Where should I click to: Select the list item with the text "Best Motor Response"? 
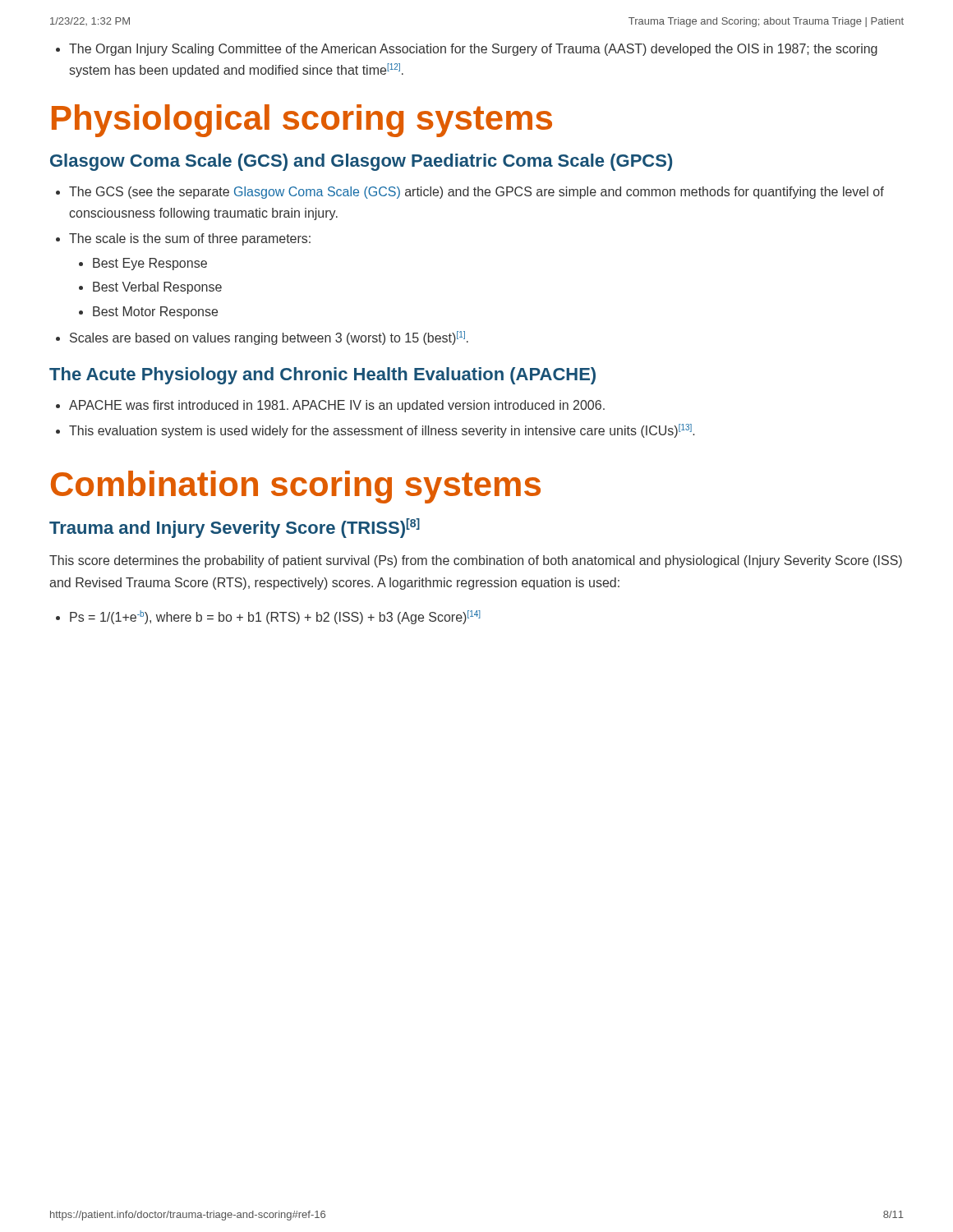(x=155, y=313)
